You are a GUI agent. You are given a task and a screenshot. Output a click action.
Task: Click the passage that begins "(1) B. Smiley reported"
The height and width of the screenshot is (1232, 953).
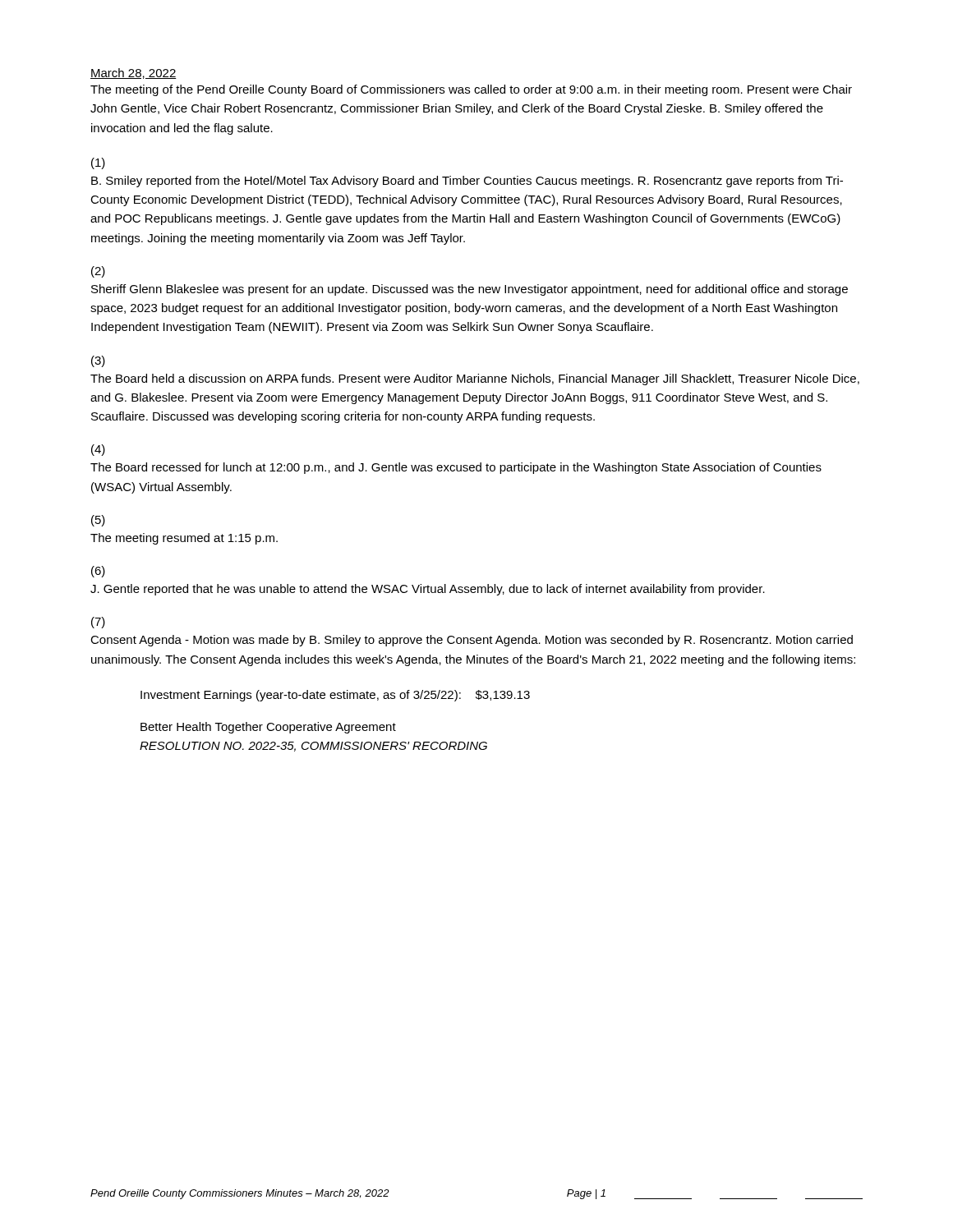(x=476, y=201)
